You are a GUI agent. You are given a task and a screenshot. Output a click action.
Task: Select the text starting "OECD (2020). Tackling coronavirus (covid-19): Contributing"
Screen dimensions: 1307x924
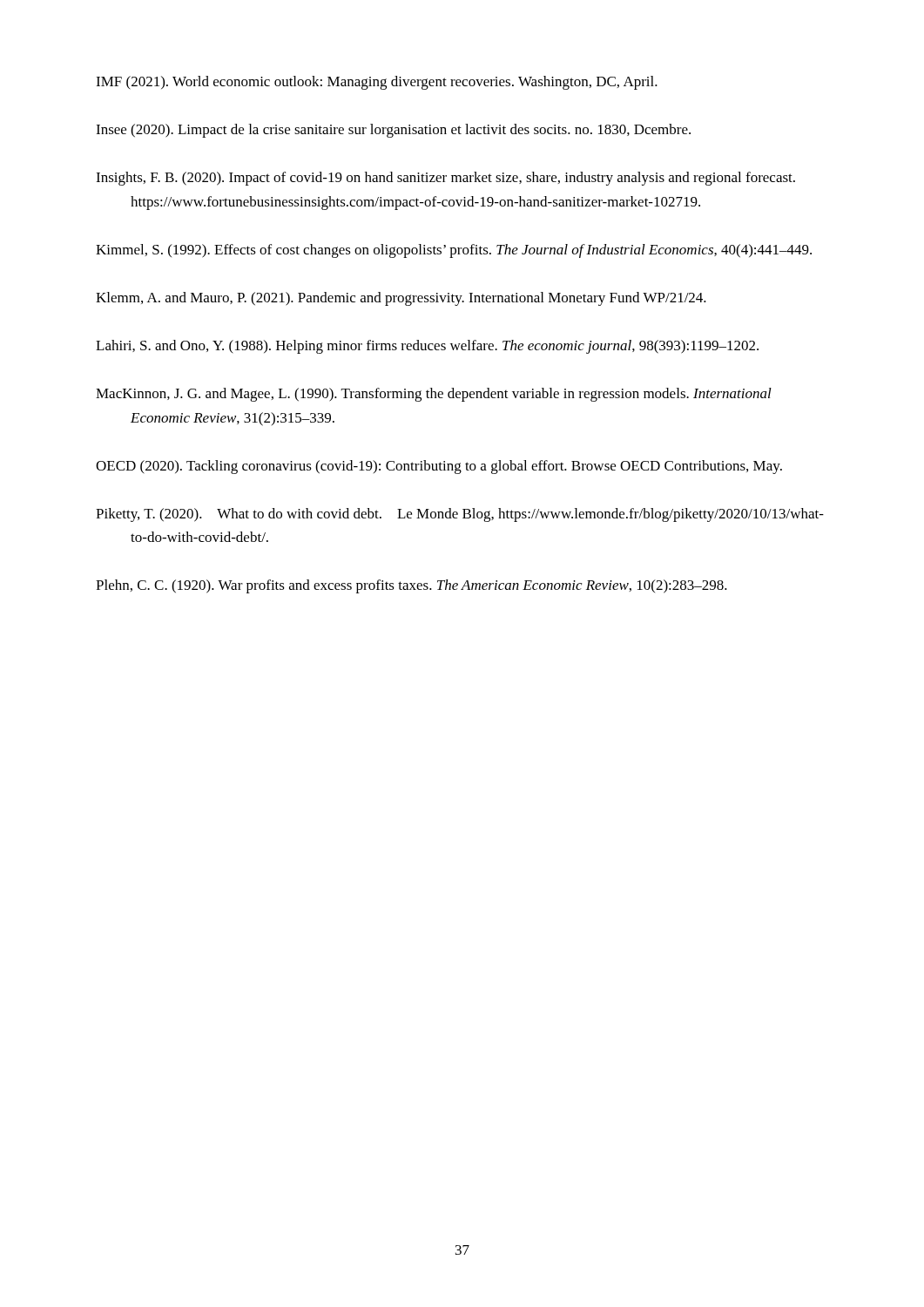(x=439, y=465)
